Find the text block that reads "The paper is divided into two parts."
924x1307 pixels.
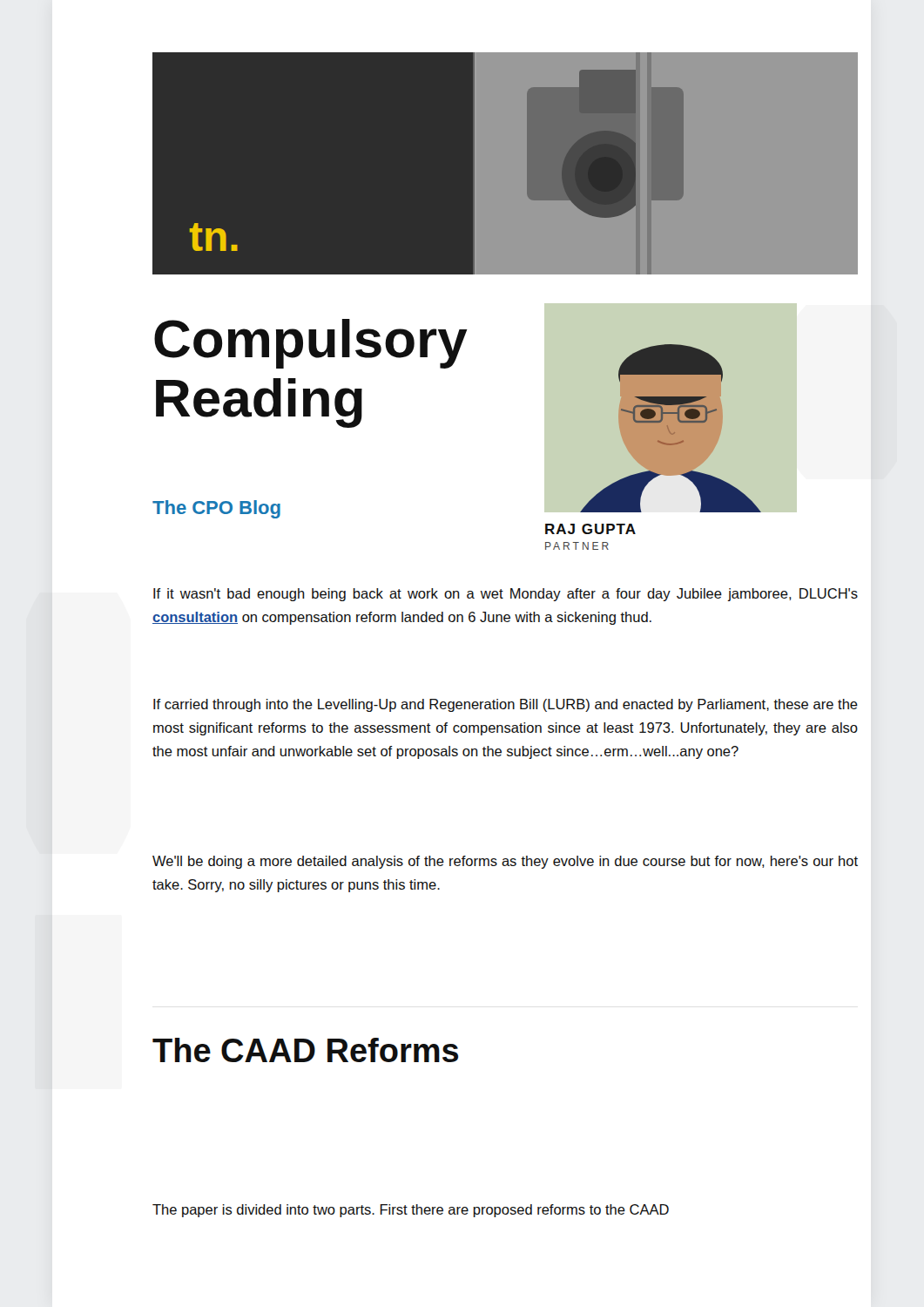click(x=411, y=1209)
